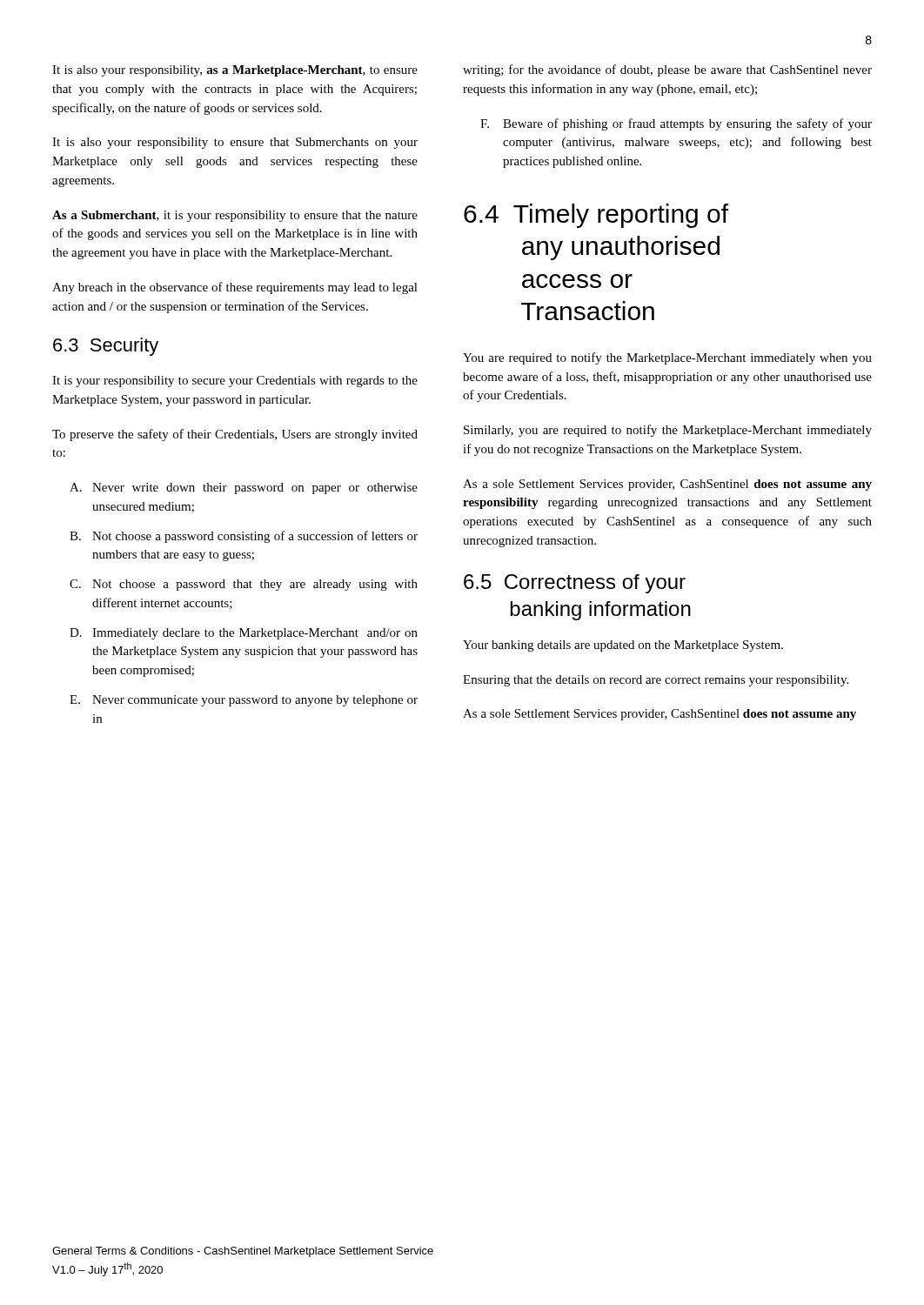The width and height of the screenshot is (924, 1305).
Task: Select the region starting "C. Not choose a password that"
Action: 244,594
